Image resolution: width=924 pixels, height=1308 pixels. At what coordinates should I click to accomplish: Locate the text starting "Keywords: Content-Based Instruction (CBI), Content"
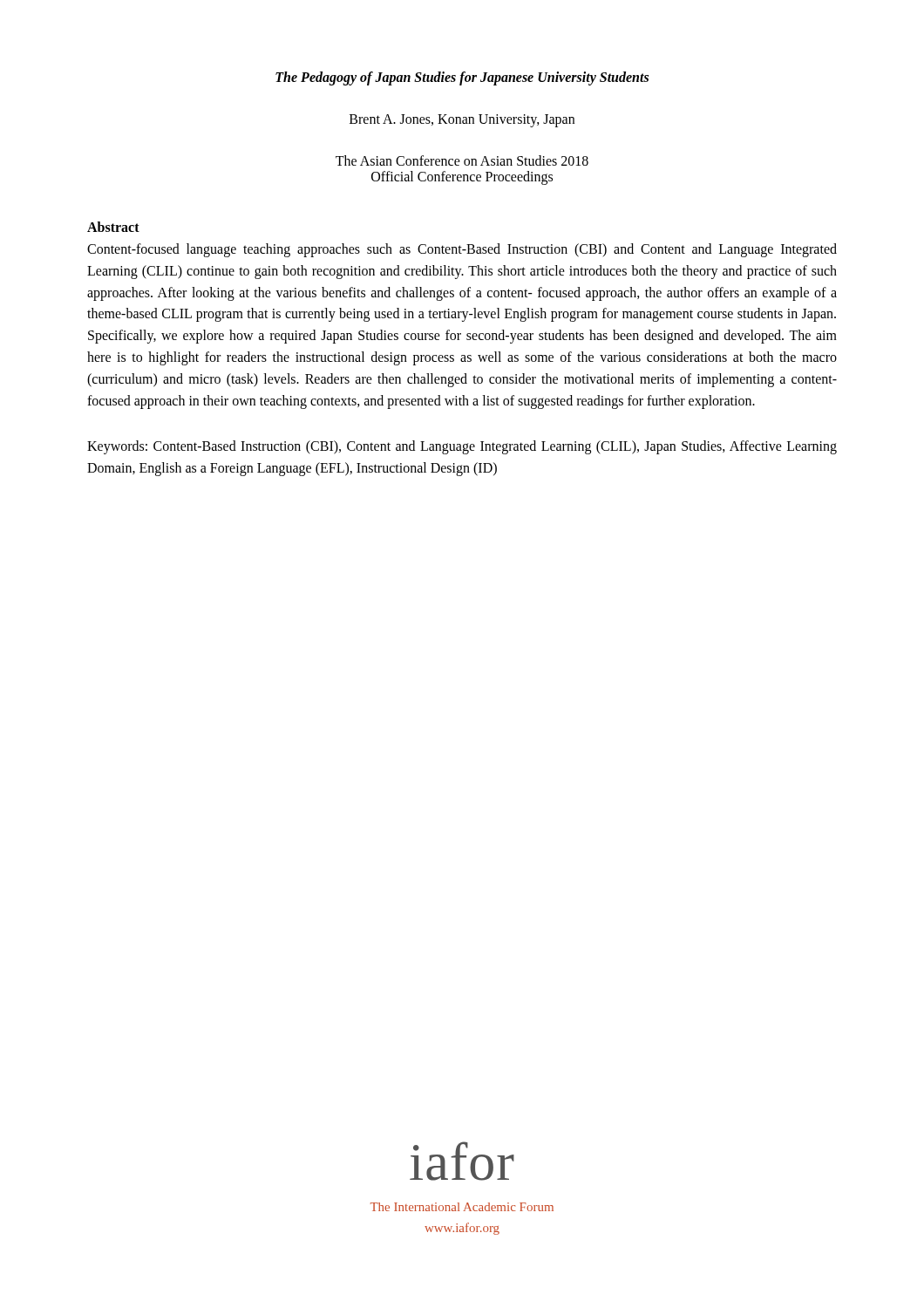[462, 457]
